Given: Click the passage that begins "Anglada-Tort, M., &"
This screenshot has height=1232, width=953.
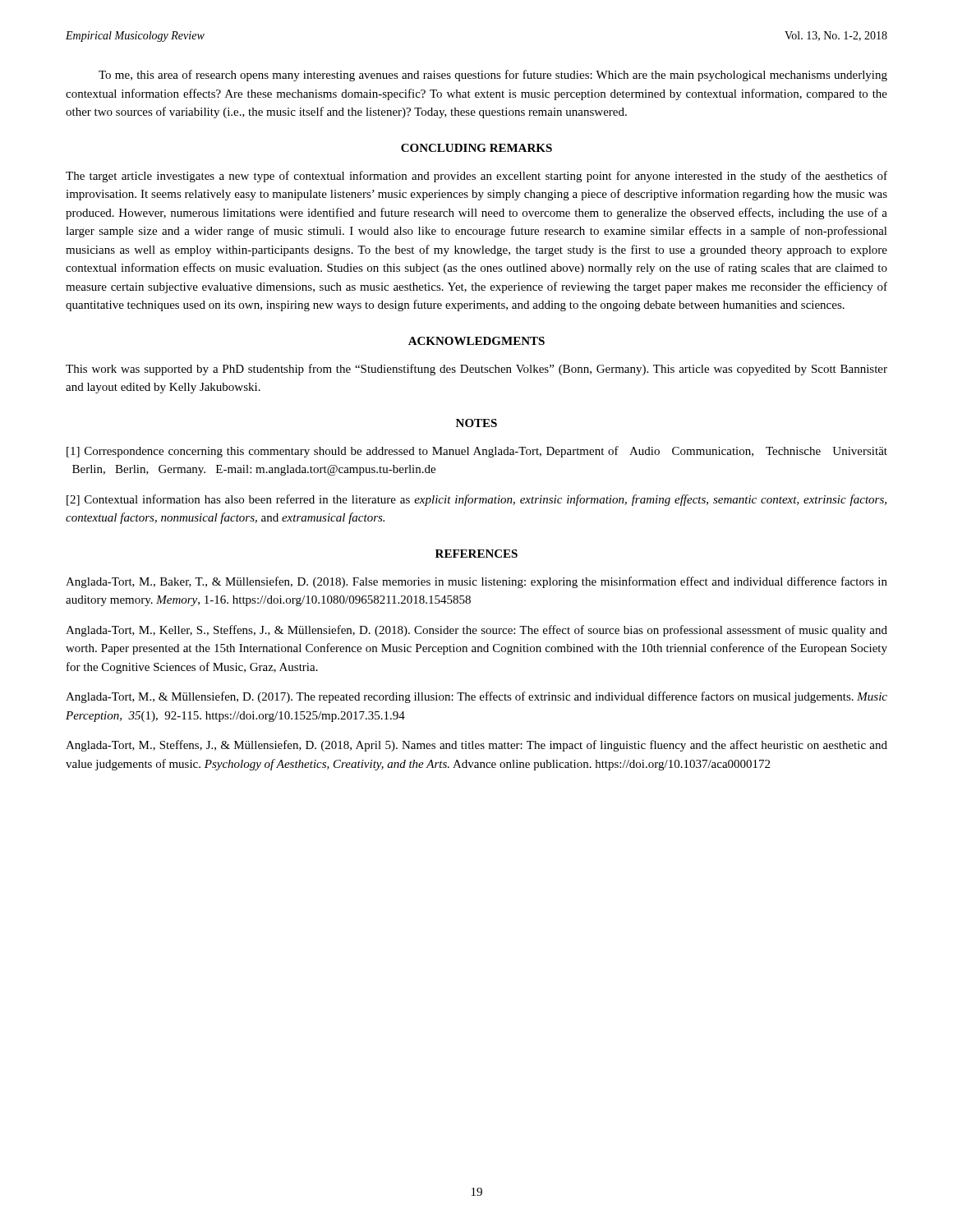Looking at the screenshot, I should click(476, 706).
